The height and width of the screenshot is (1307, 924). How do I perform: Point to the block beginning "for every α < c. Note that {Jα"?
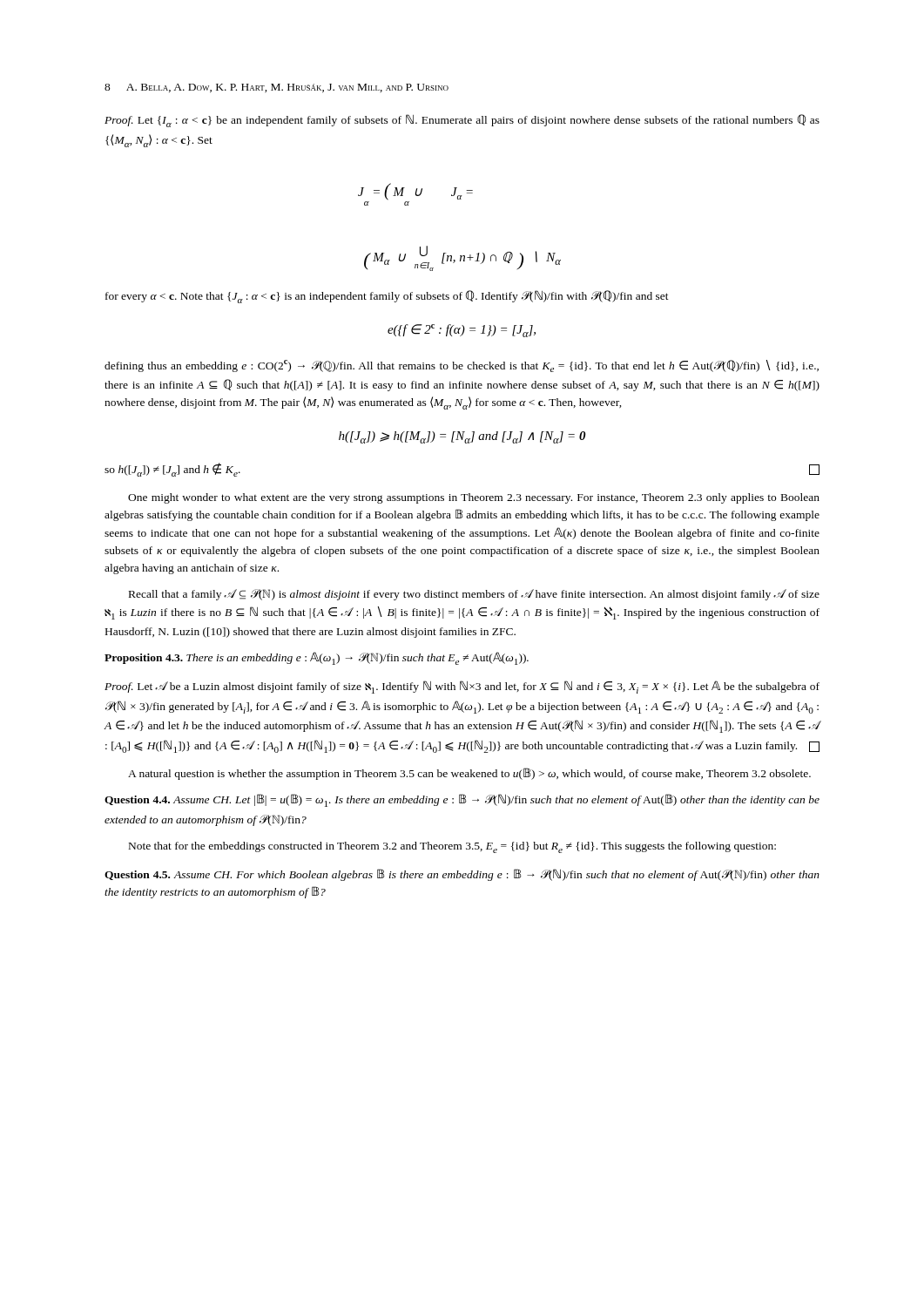(x=462, y=297)
